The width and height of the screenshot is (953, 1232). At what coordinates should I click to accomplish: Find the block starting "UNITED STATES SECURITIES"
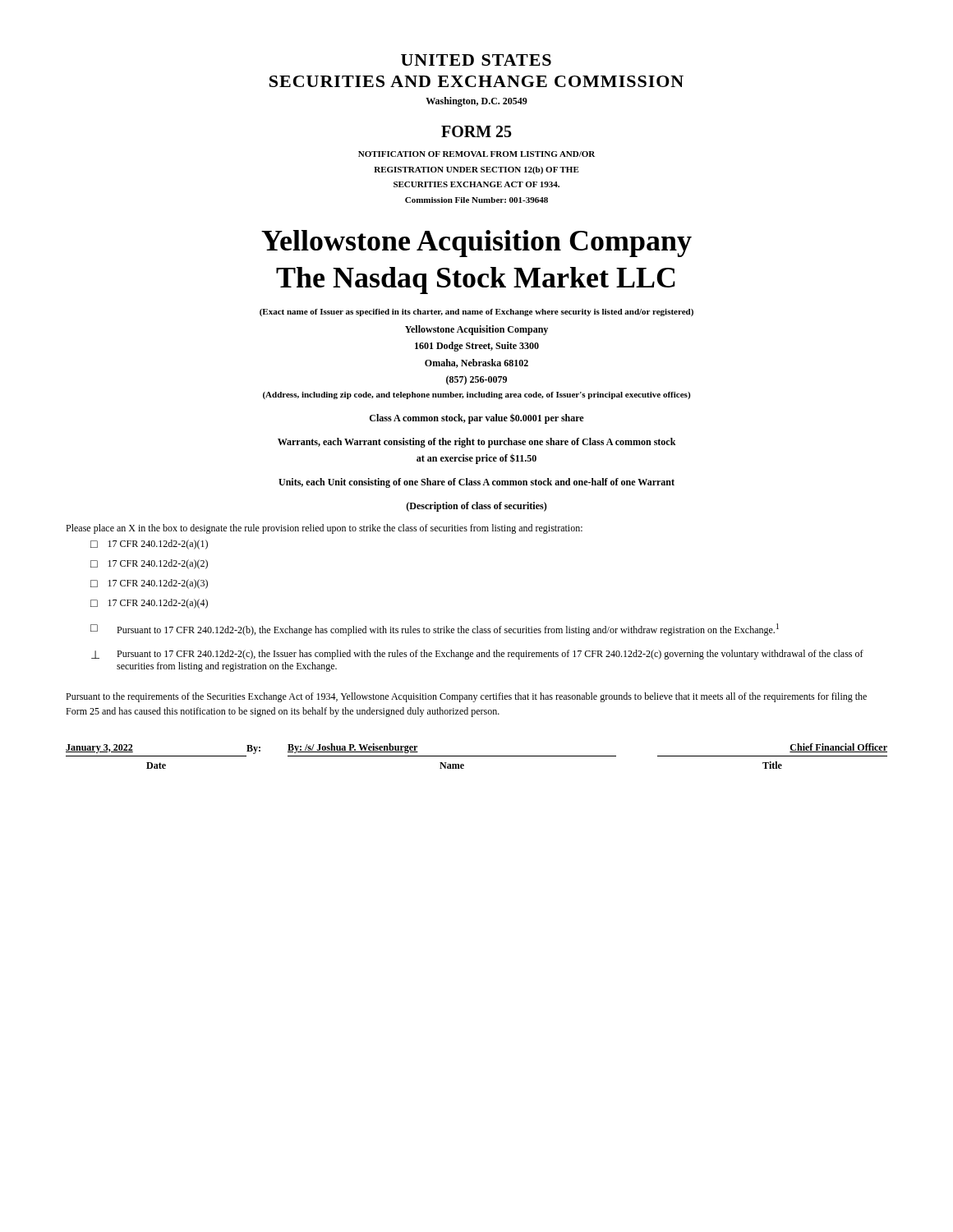click(x=476, y=71)
